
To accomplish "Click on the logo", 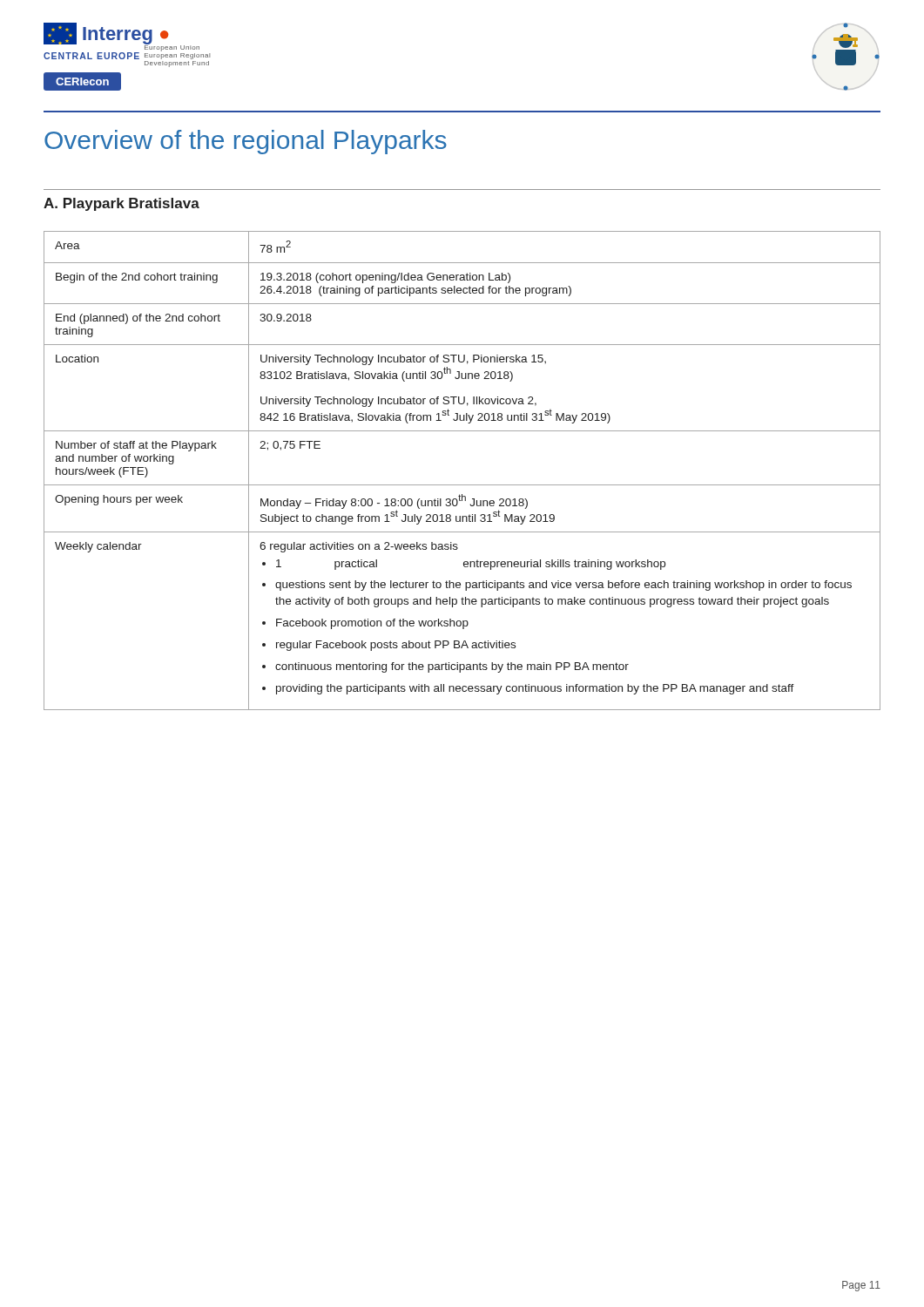I will coord(462,57).
